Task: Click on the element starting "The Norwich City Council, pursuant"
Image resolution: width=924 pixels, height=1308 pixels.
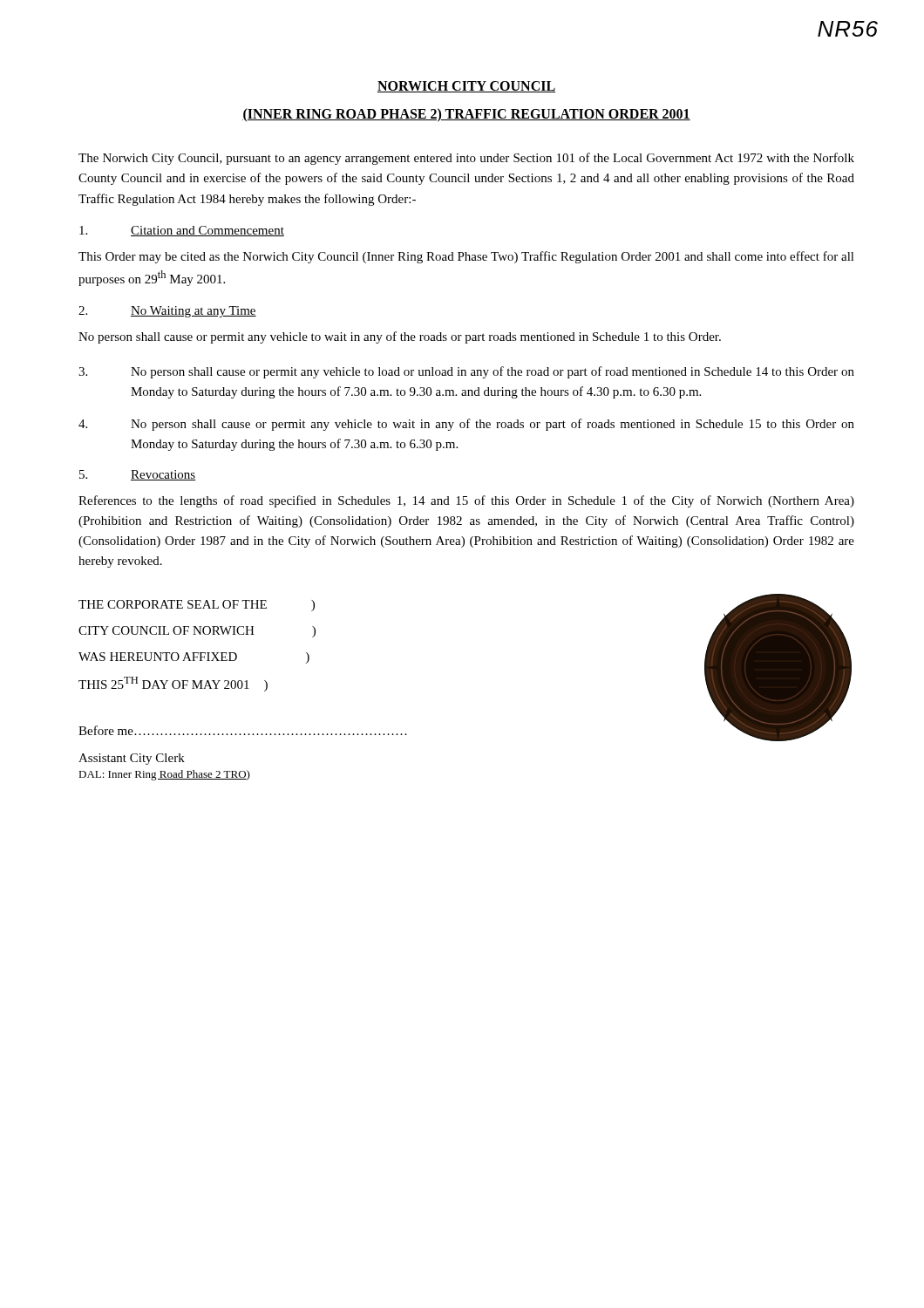Action: pyautogui.click(x=466, y=178)
